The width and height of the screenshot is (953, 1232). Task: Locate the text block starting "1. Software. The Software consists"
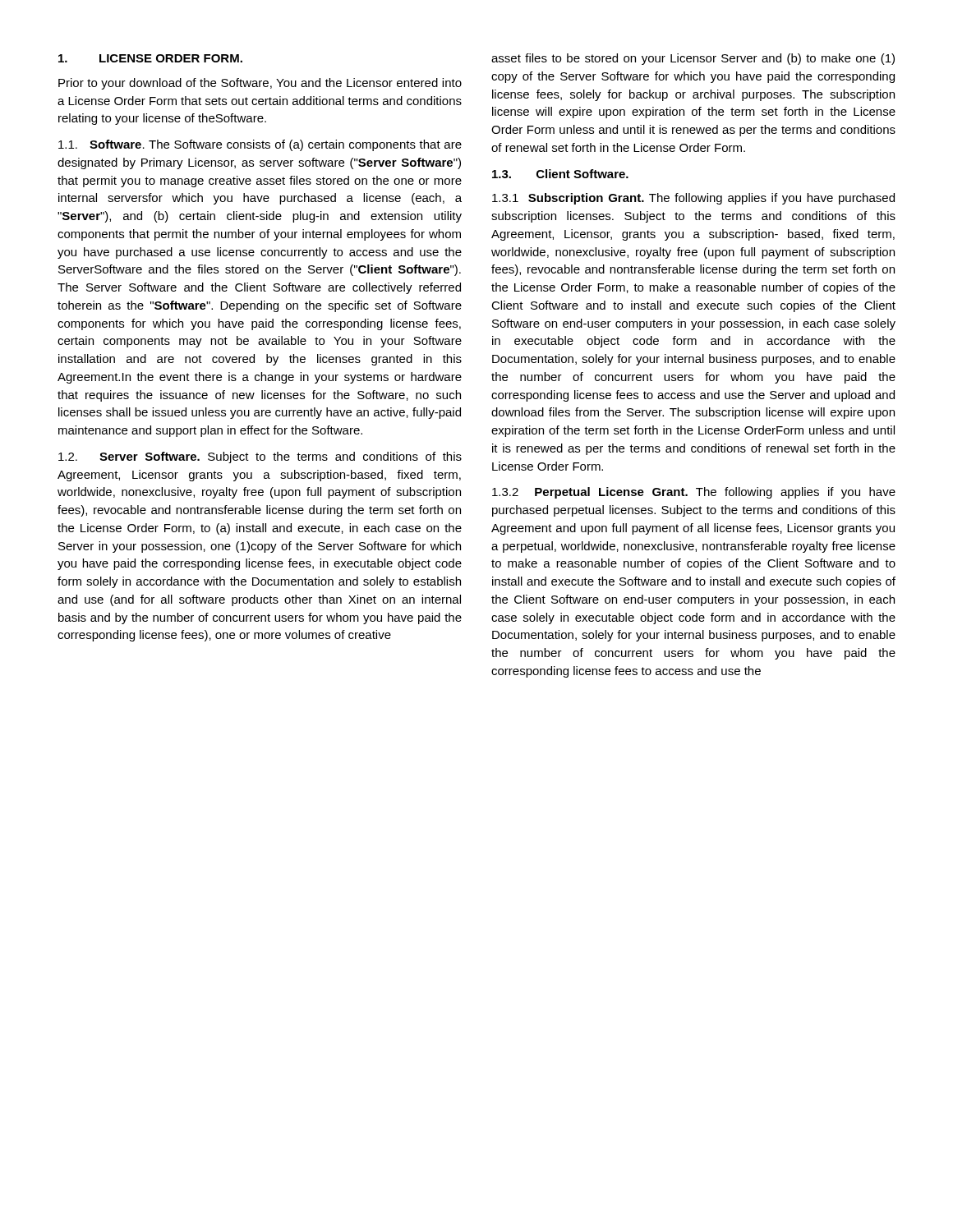[260, 287]
